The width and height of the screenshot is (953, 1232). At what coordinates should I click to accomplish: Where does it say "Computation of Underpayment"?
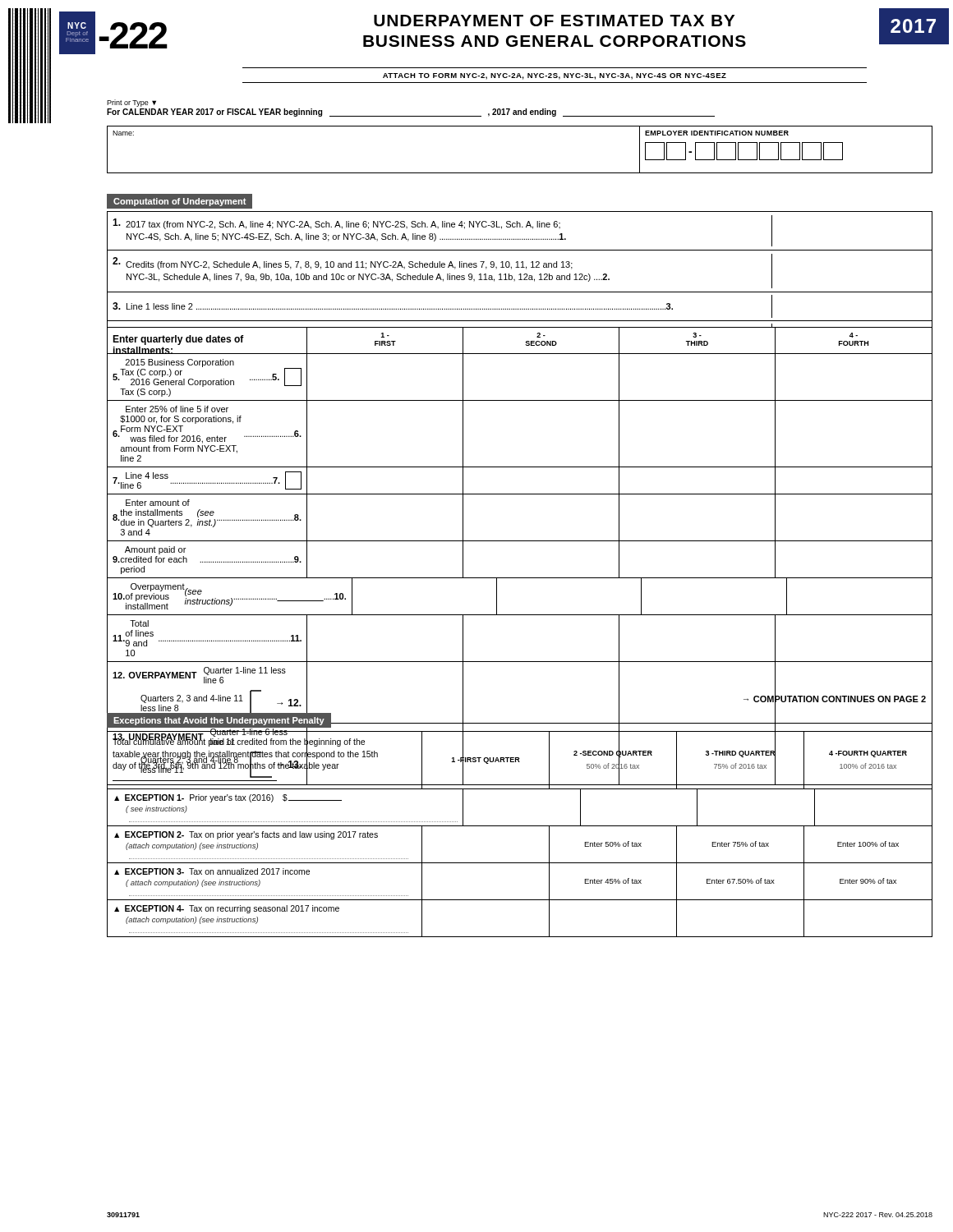pos(180,201)
